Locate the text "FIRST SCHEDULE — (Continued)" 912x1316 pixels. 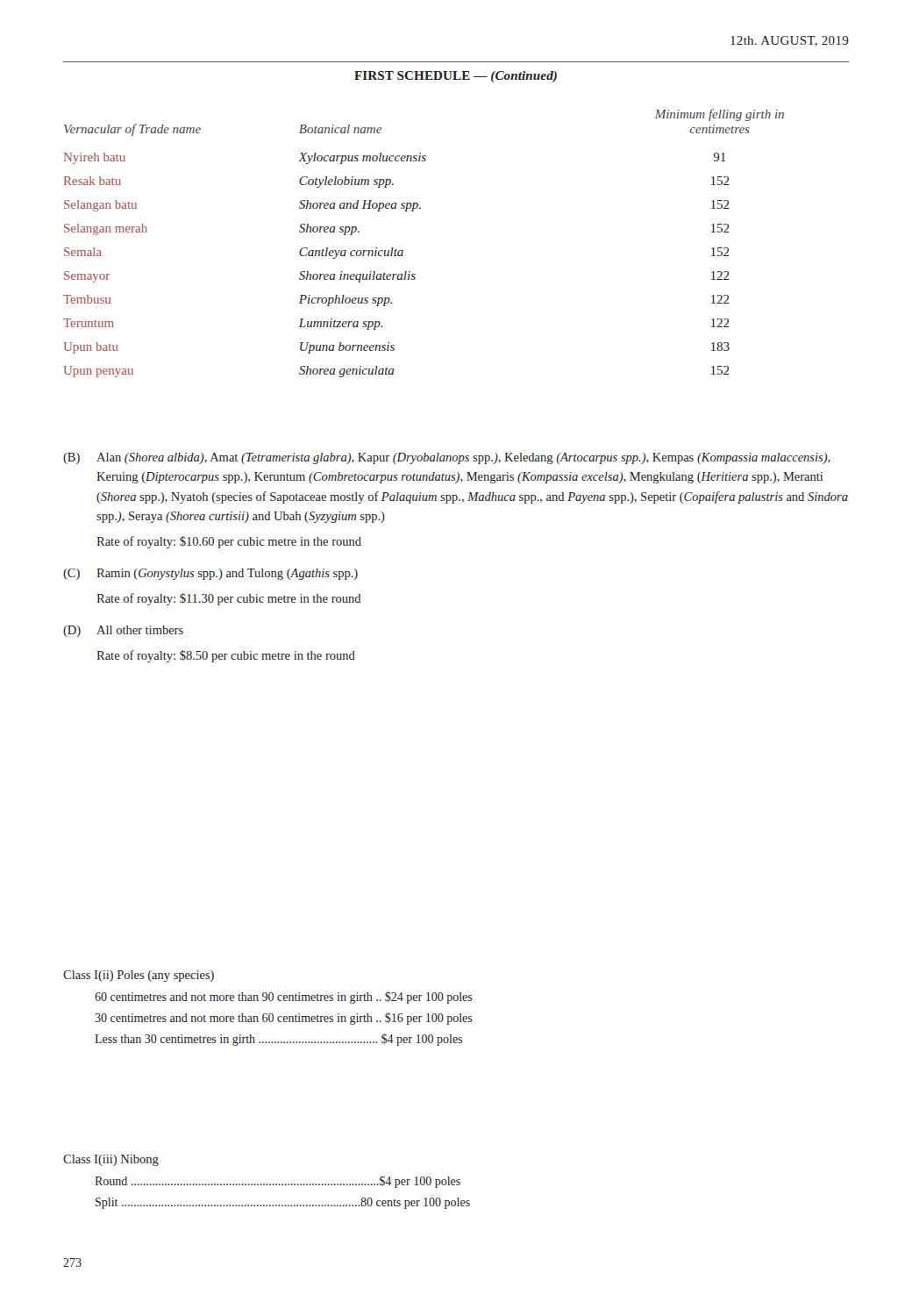pyautogui.click(x=456, y=75)
